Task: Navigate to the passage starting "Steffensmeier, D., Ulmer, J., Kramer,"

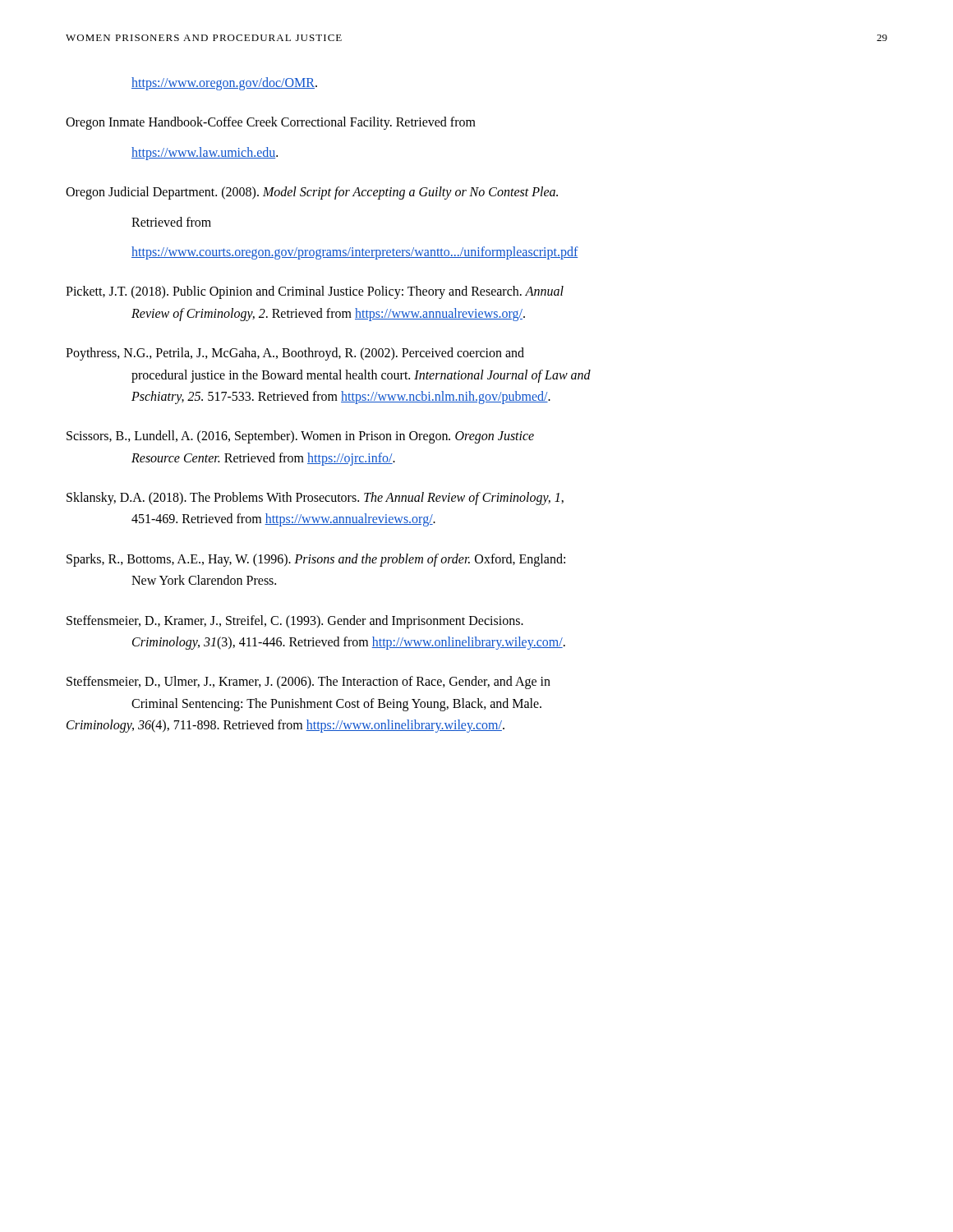Action: [476, 704]
